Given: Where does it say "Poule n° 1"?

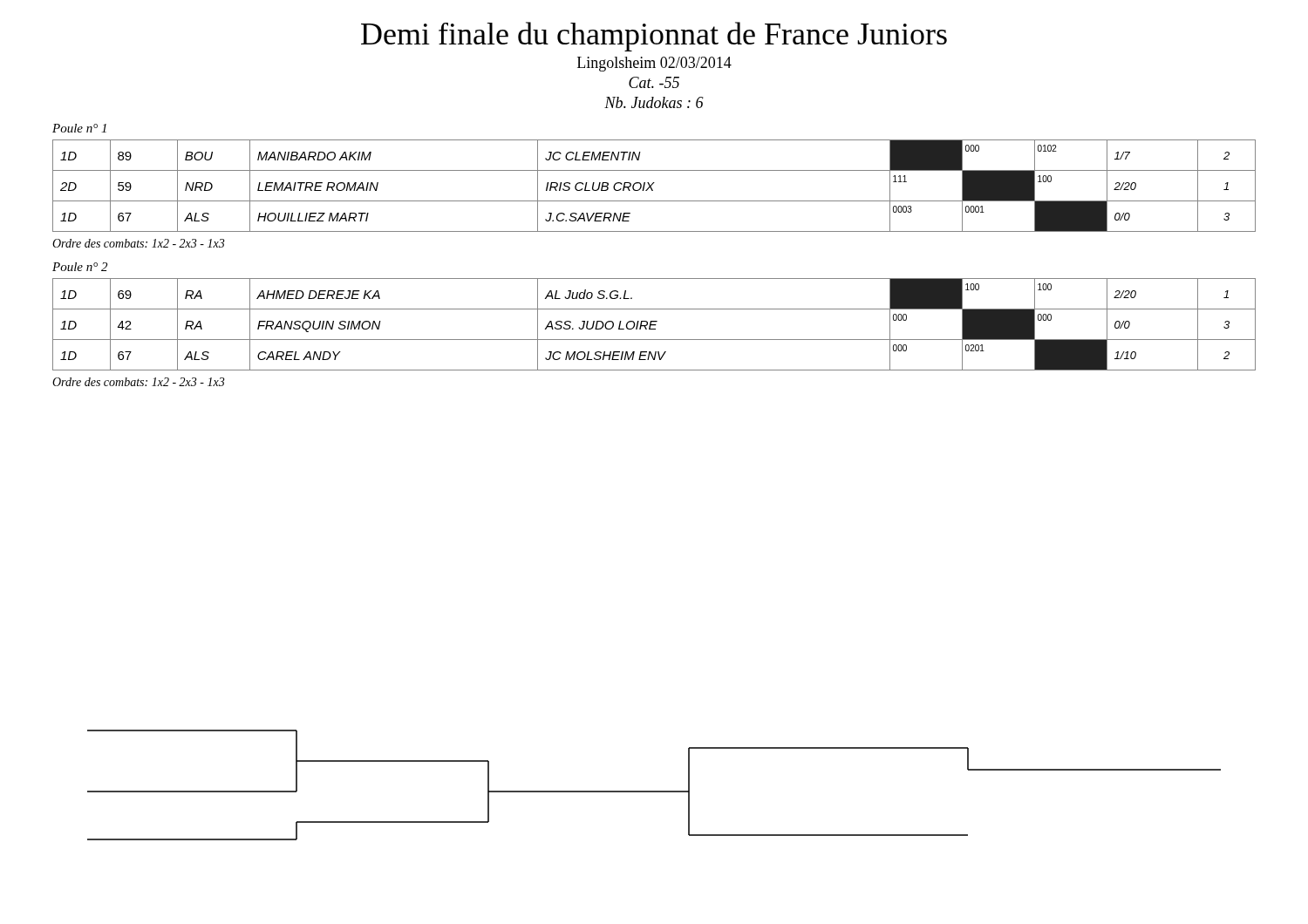Looking at the screenshot, I should click(80, 128).
